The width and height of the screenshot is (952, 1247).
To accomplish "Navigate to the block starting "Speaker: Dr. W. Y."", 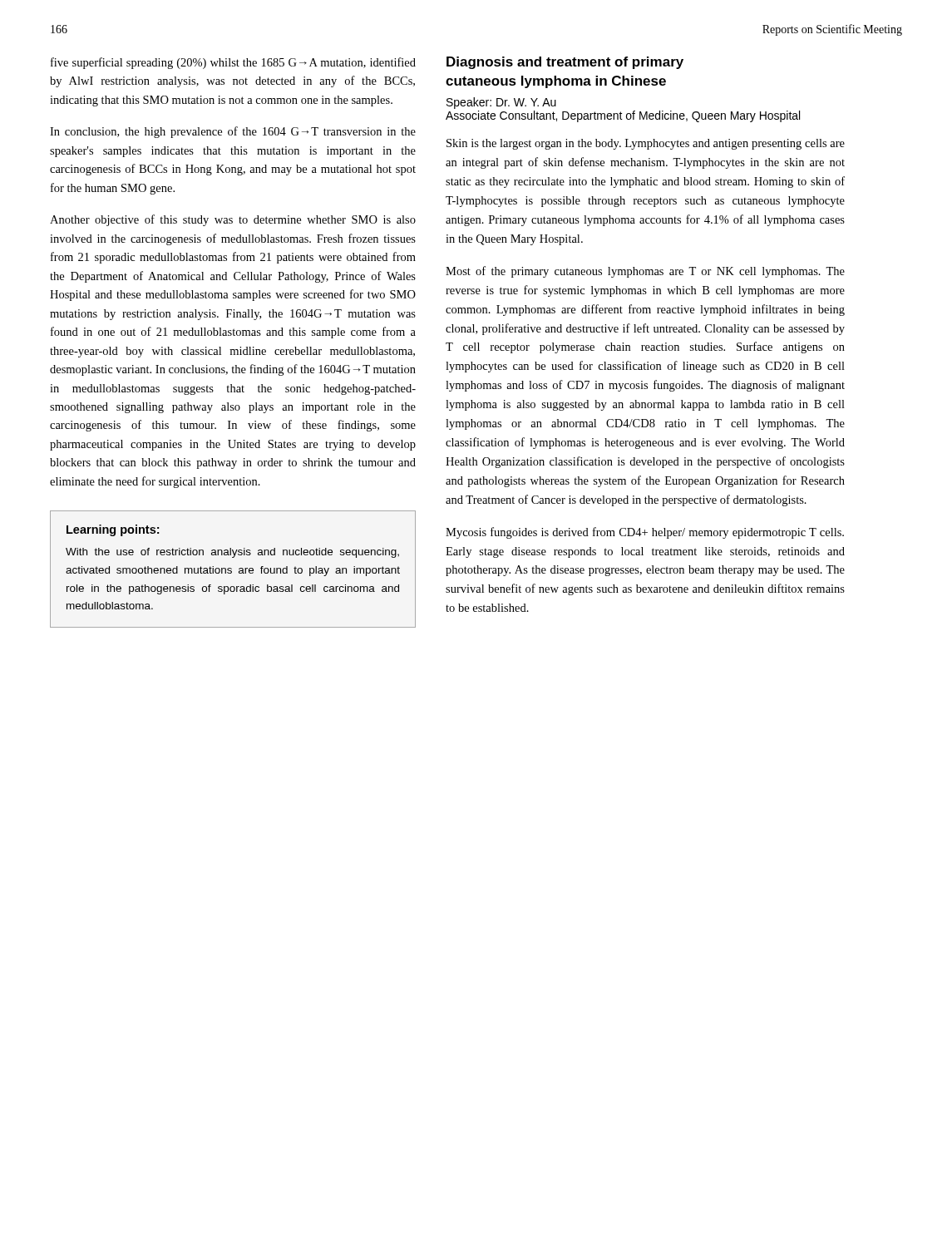I will click(x=623, y=109).
